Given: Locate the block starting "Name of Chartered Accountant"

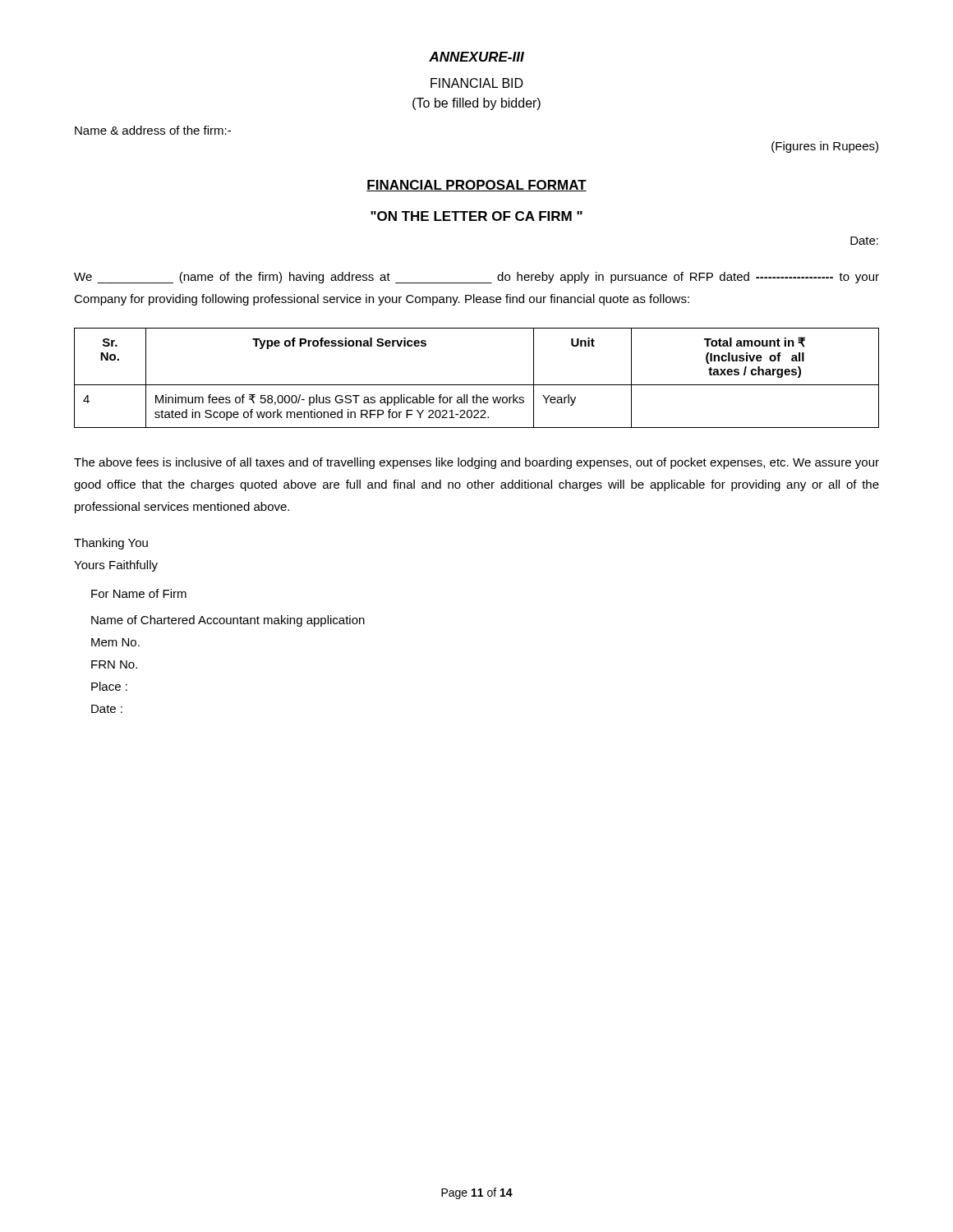Looking at the screenshot, I should tap(228, 621).
